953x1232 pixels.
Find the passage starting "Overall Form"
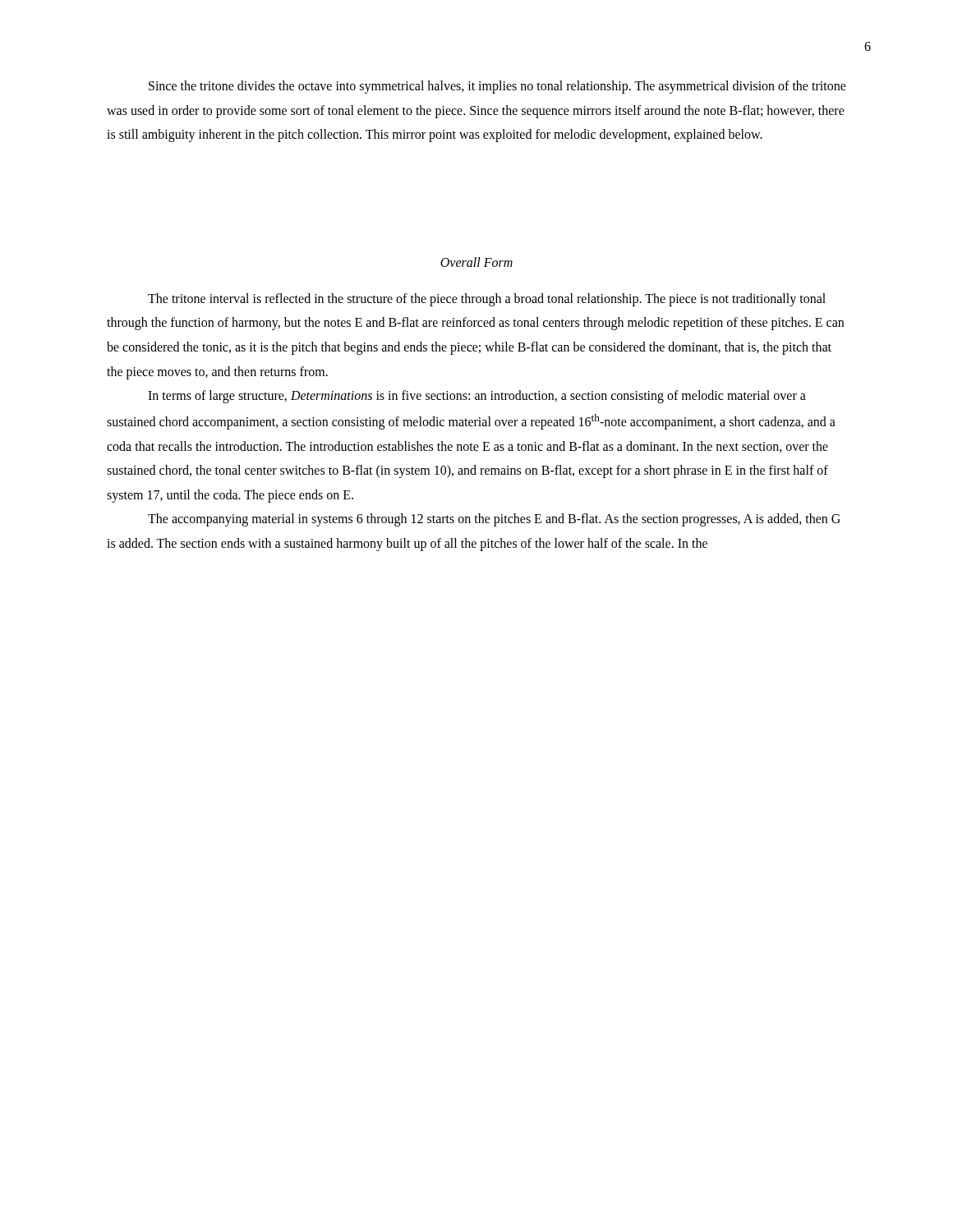point(476,262)
